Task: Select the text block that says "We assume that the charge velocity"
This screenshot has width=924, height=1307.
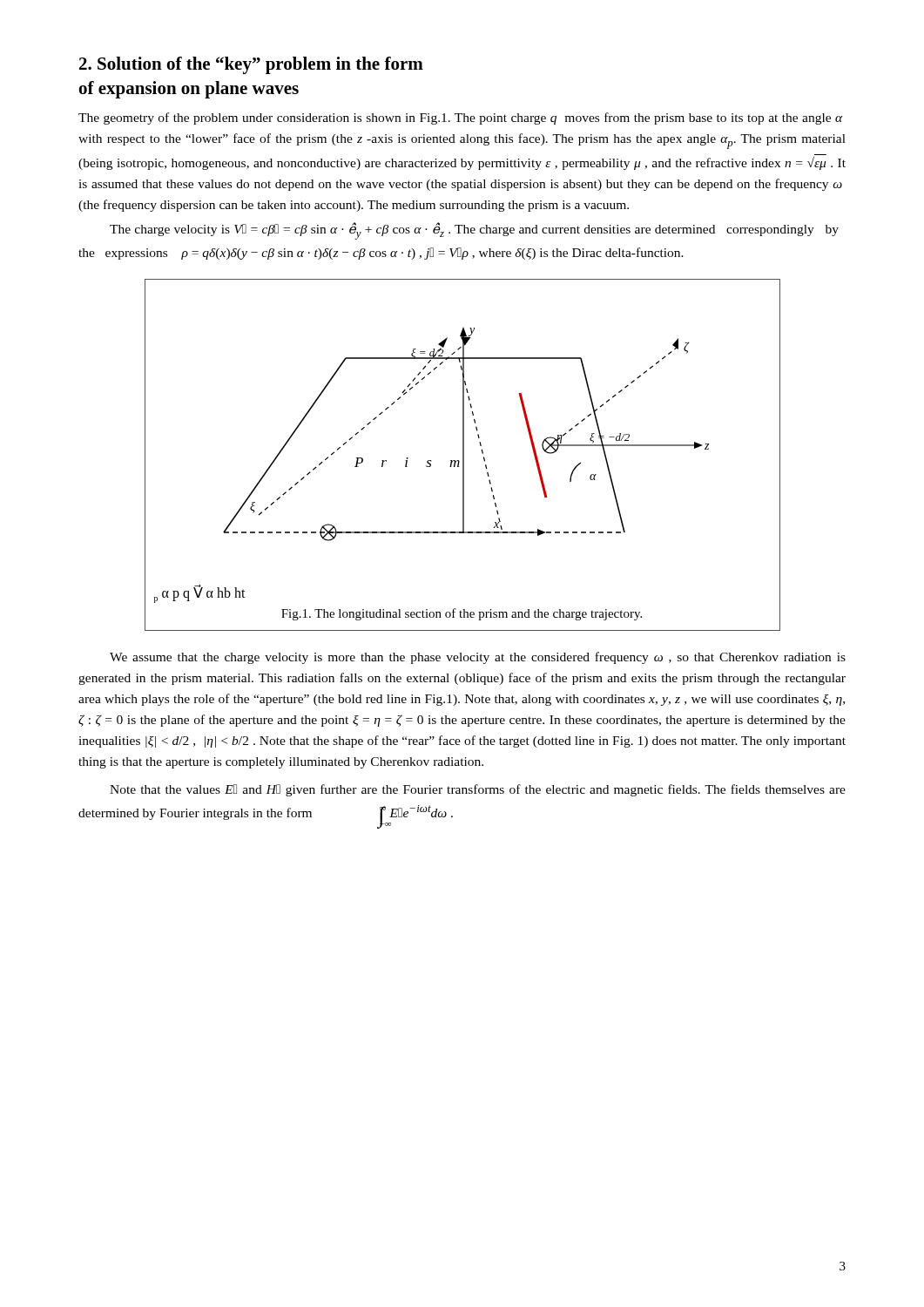Action: (462, 709)
